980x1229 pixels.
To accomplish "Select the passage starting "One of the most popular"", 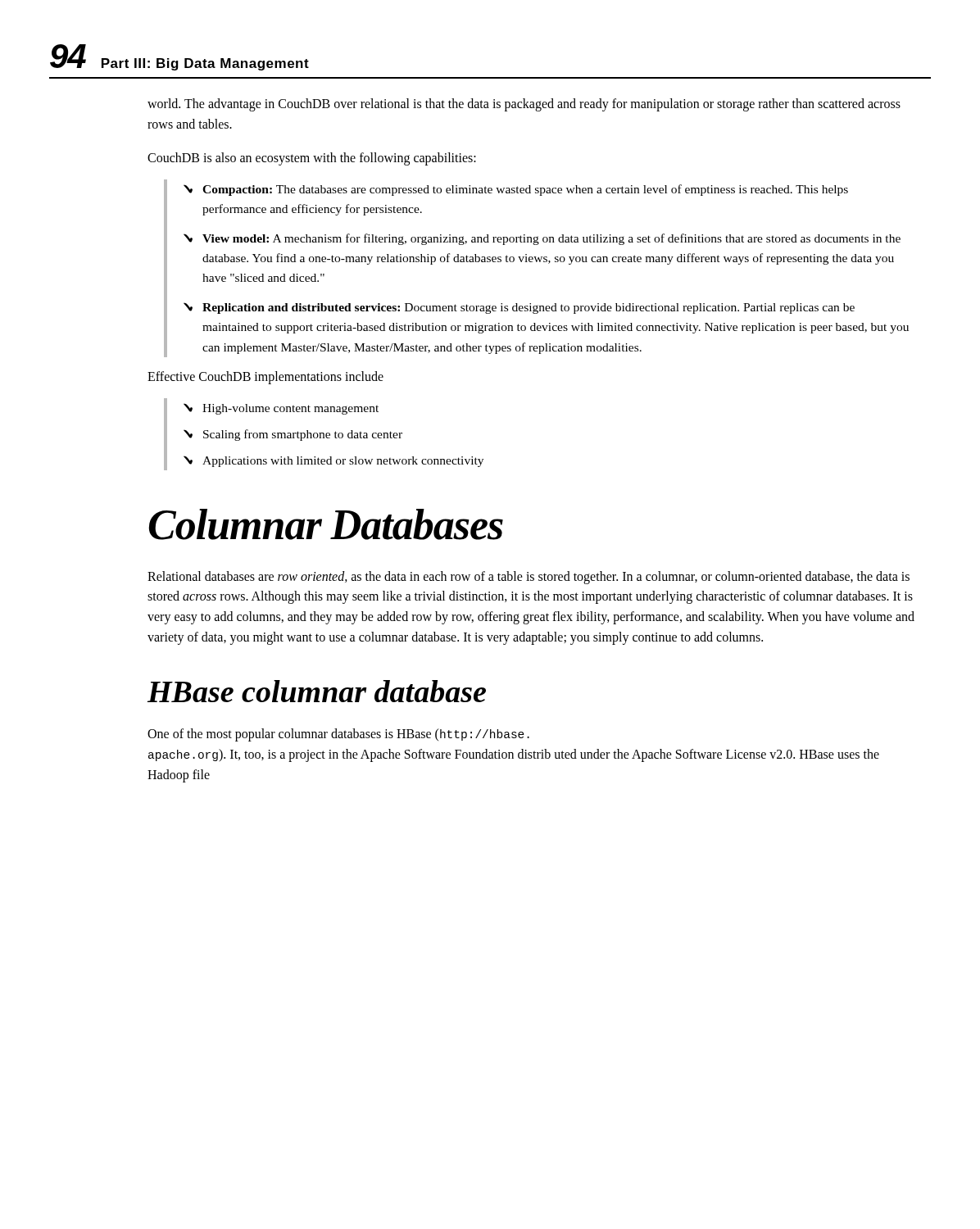I will point(513,754).
